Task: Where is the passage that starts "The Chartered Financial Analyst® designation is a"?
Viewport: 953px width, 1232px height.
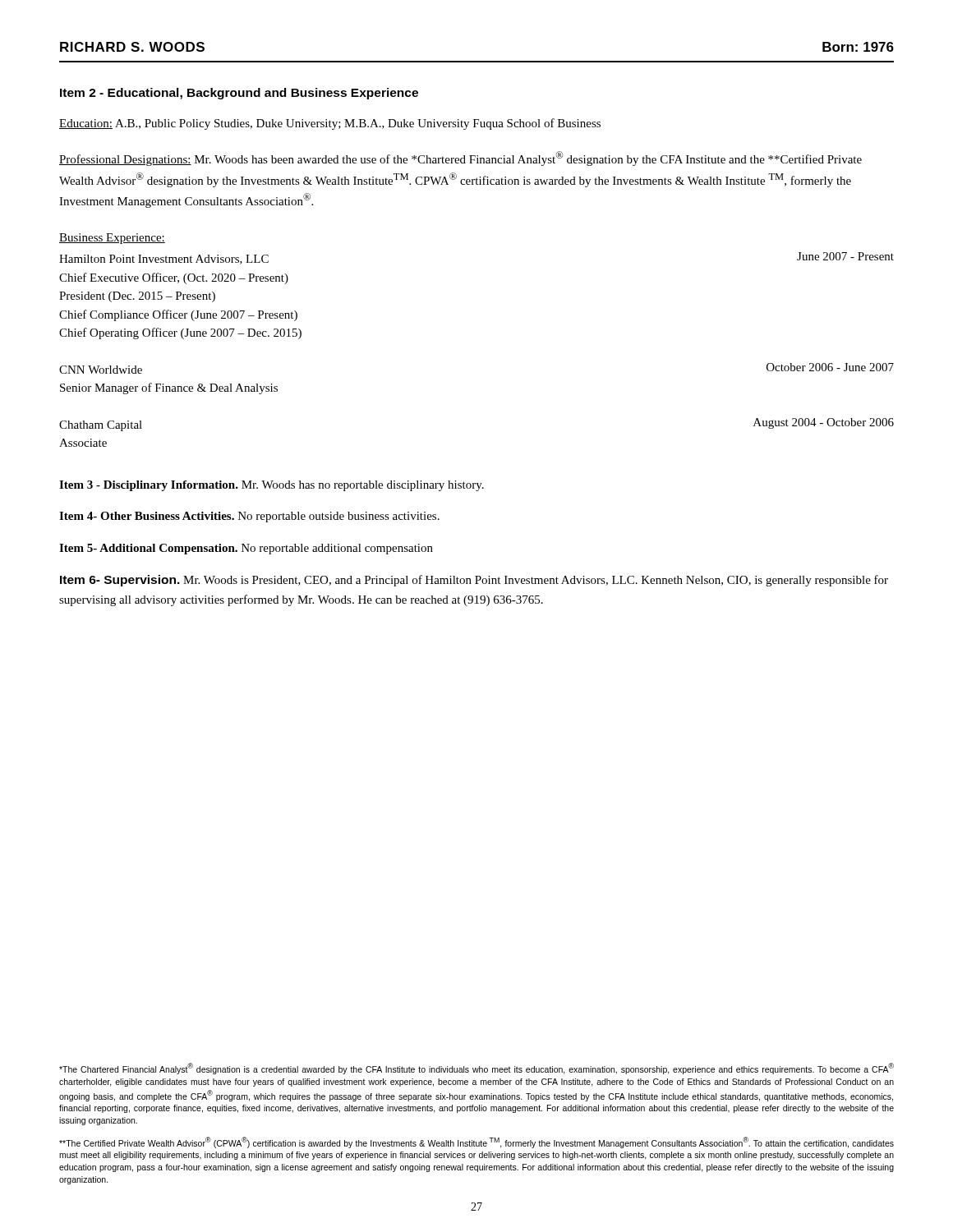Action: coord(476,1094)
